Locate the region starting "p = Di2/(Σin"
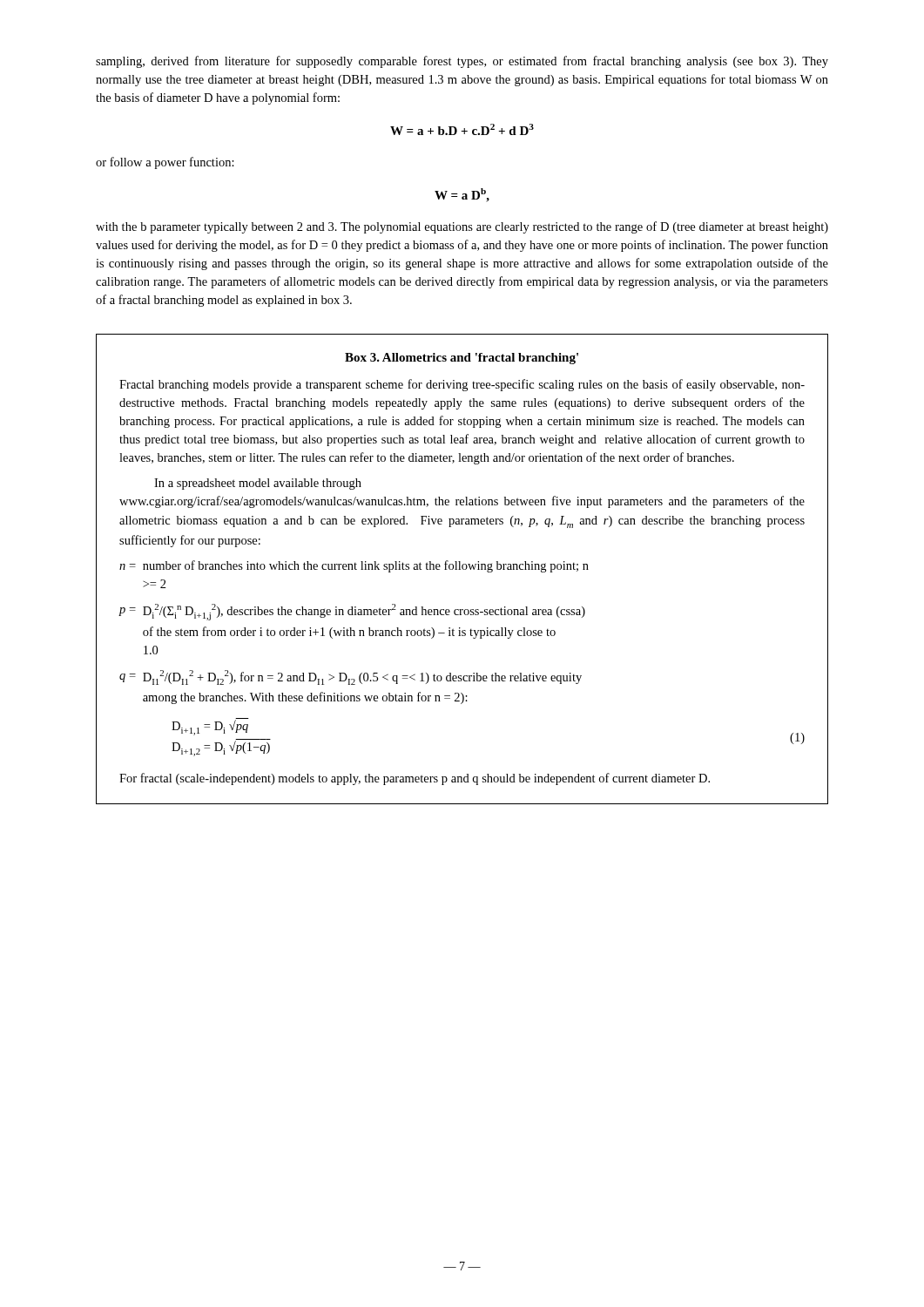The height and width of the screenshot is (1307, 924). (462, 630)
